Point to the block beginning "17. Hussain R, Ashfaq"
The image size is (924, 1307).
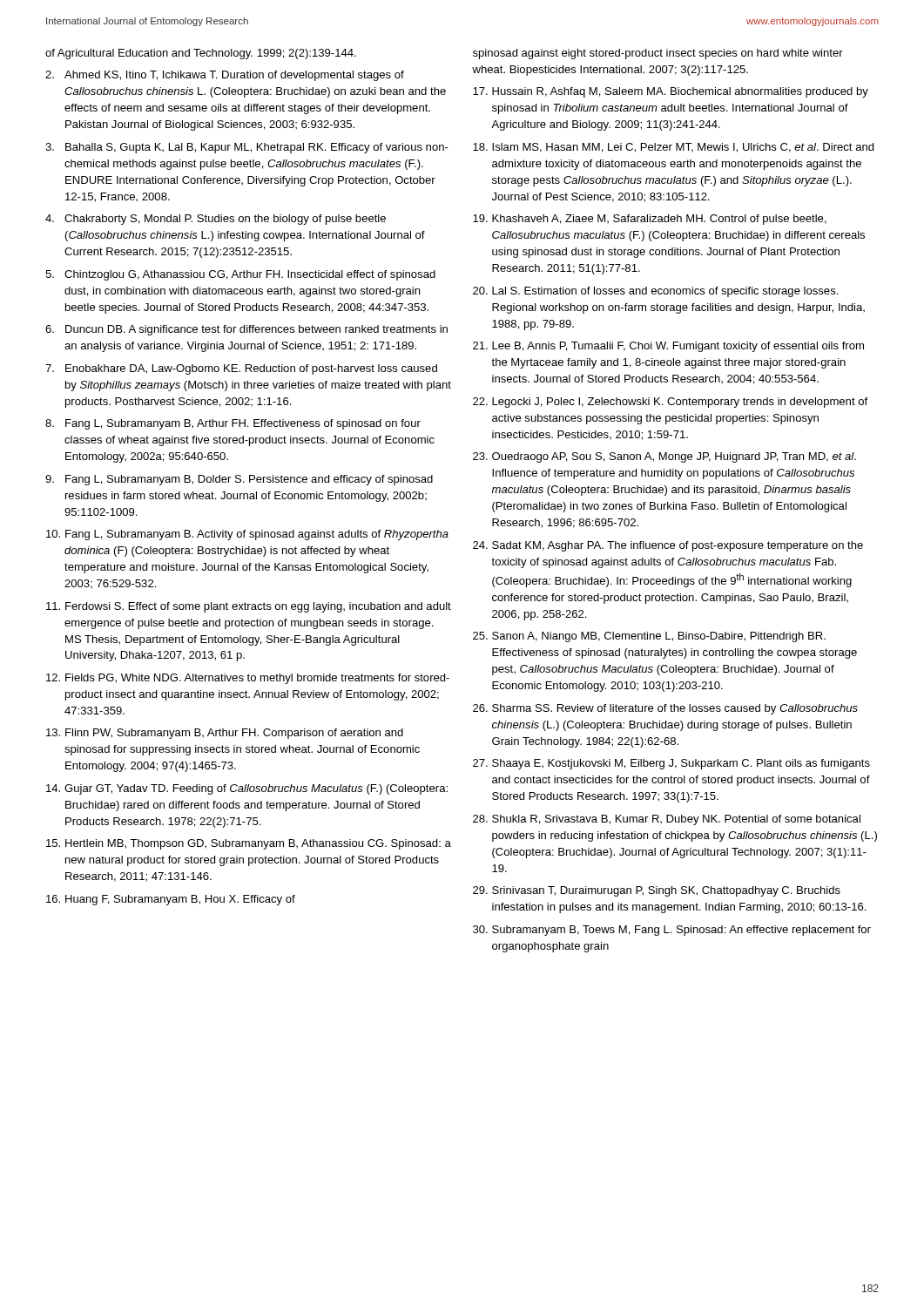[x=676, y=109]
